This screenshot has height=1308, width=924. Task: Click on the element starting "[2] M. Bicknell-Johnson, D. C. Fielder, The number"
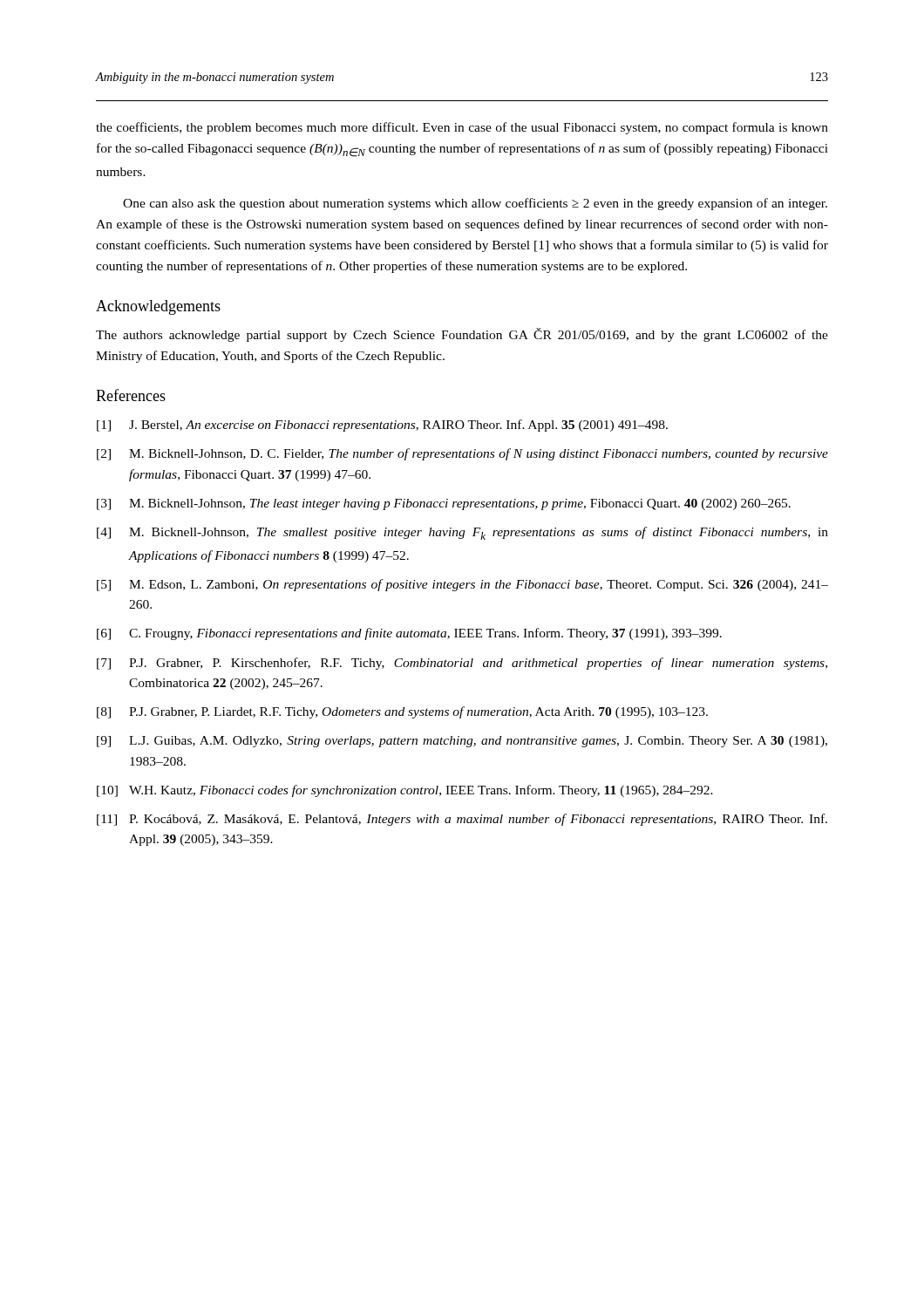tap(462, 464)
